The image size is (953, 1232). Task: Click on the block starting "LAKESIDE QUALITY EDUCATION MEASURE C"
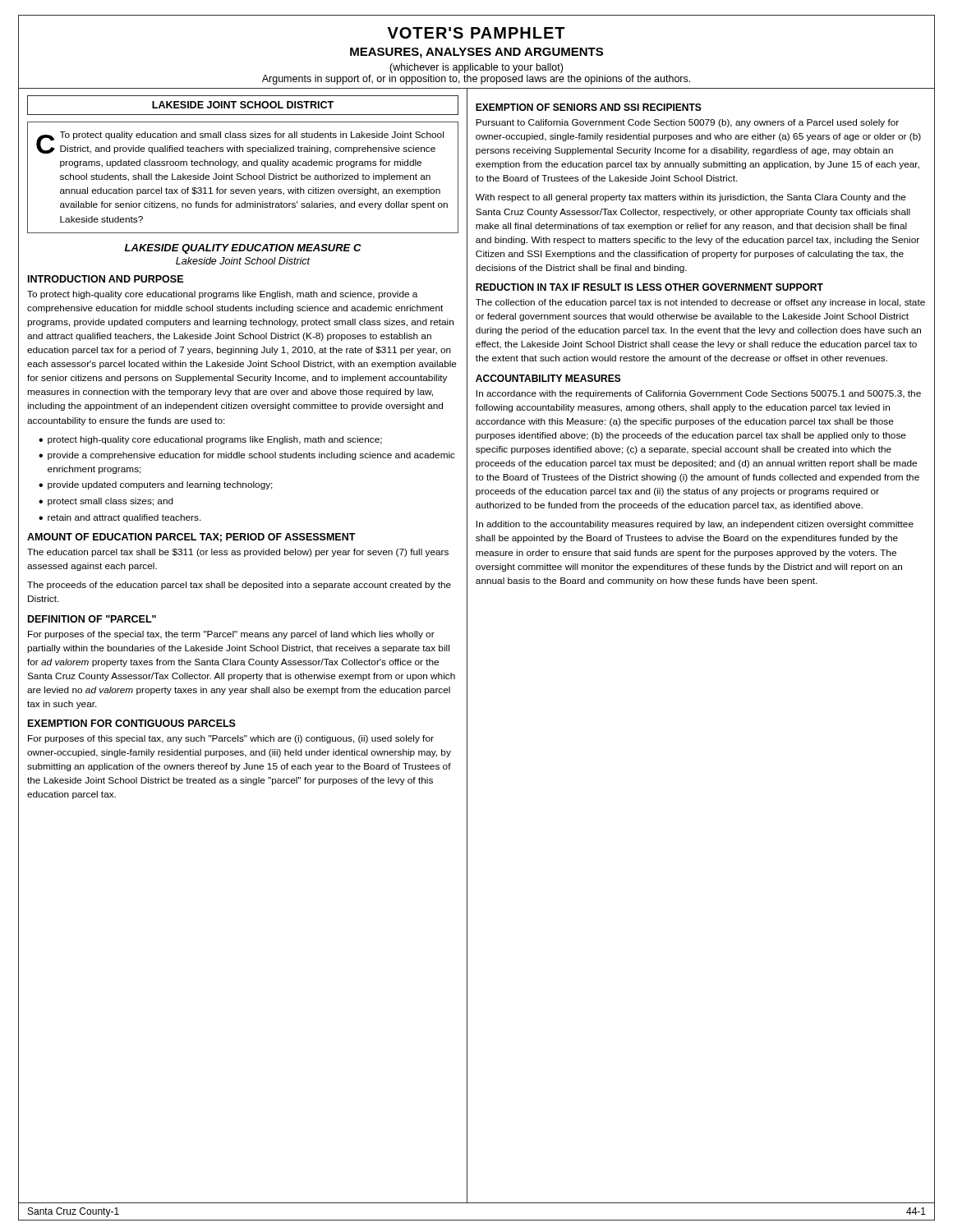coord(243,247)
